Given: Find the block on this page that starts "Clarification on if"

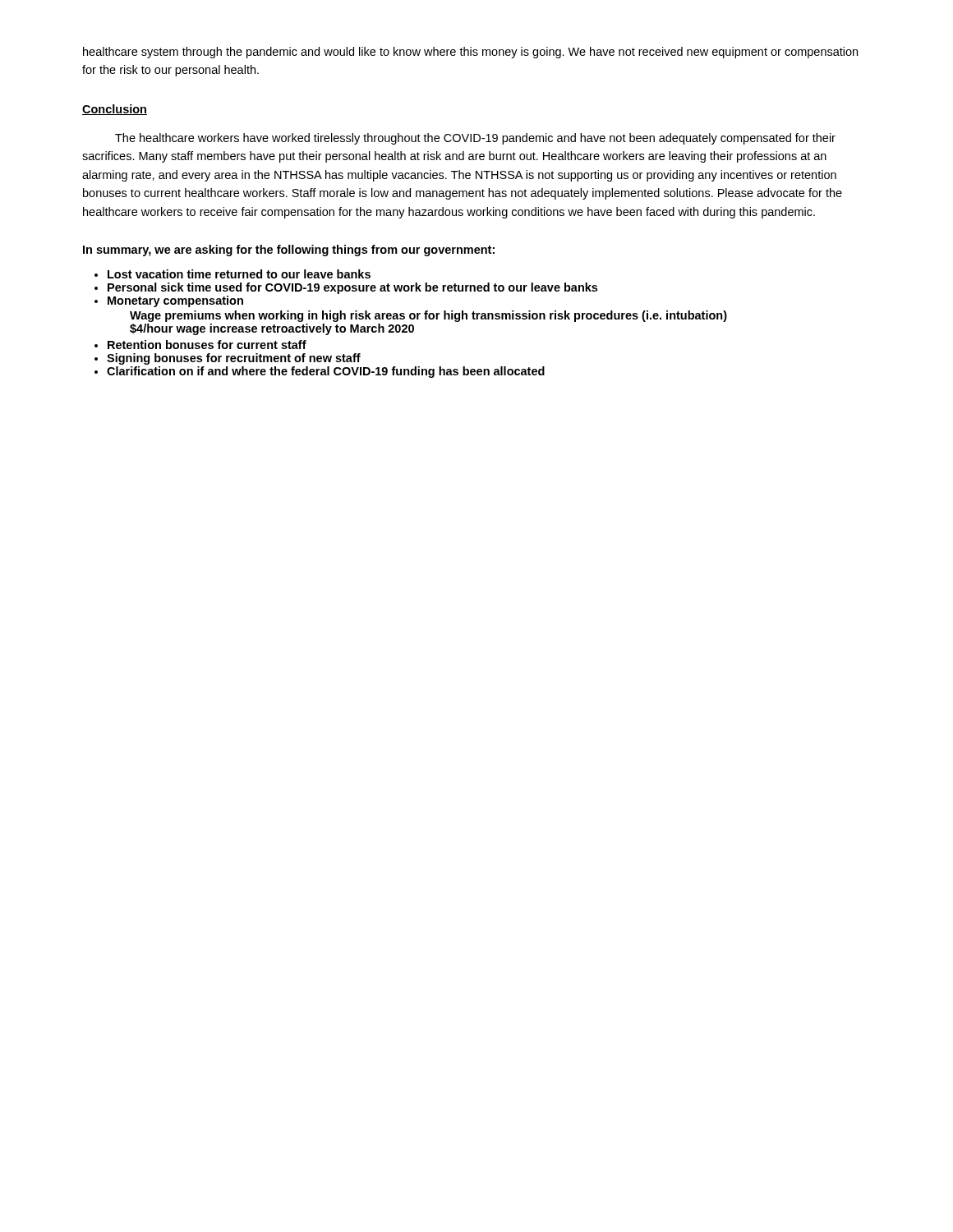Looking at the screenshot, I should (489, 371).
